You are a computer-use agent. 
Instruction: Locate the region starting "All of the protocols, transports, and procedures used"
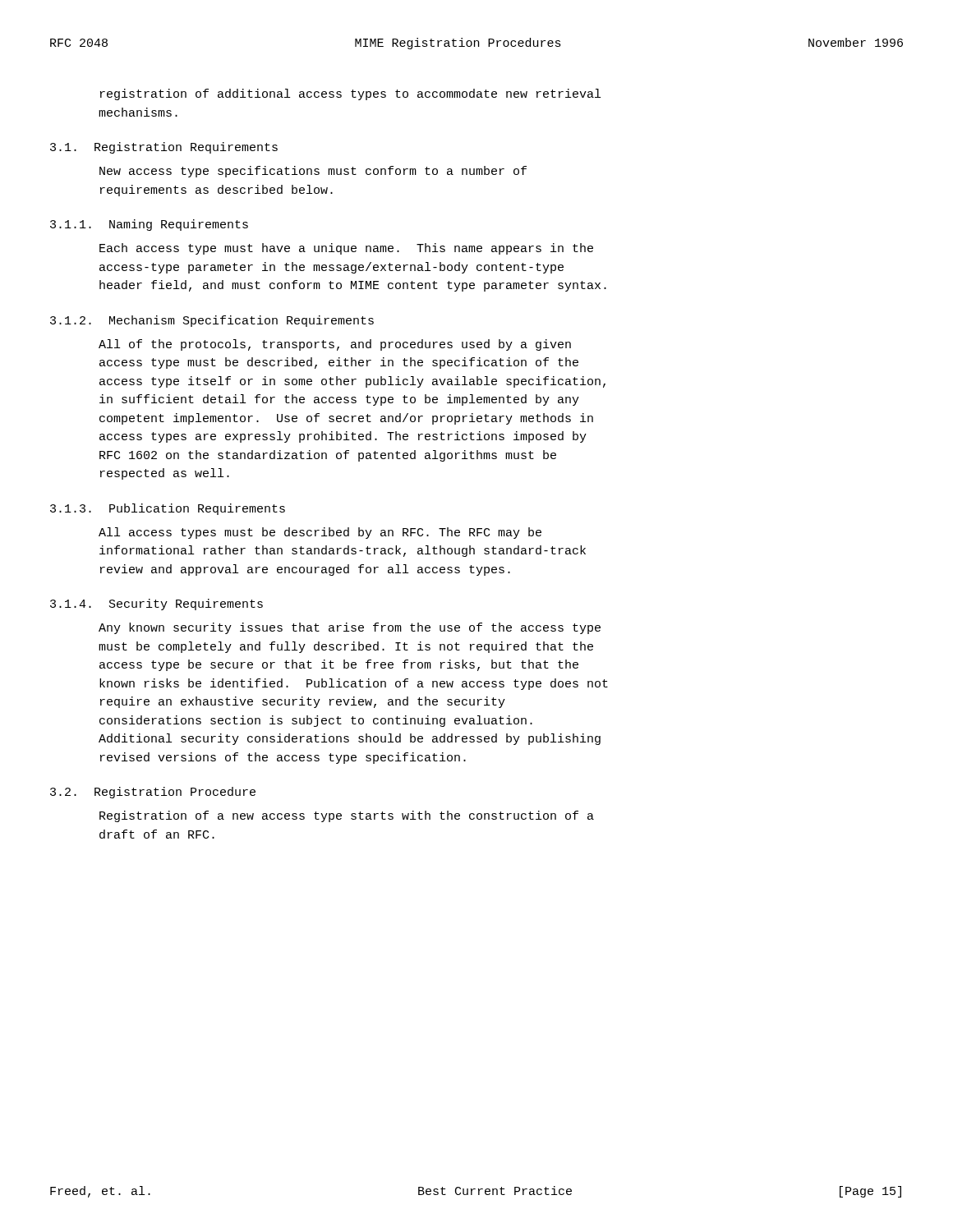click(476, 410)
